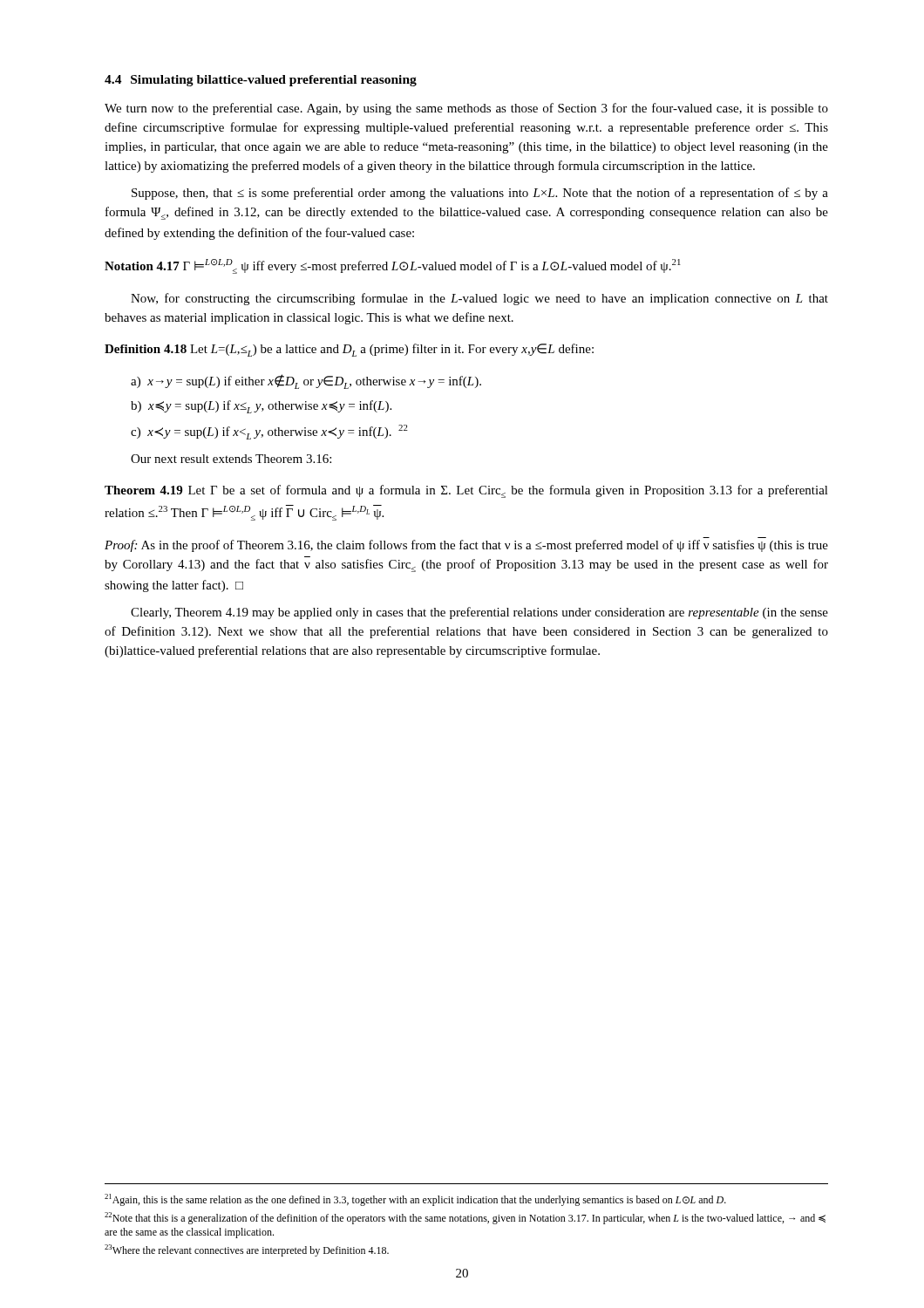Select the region starting "b) x≼y = sup(L)"

coord(262,407)
